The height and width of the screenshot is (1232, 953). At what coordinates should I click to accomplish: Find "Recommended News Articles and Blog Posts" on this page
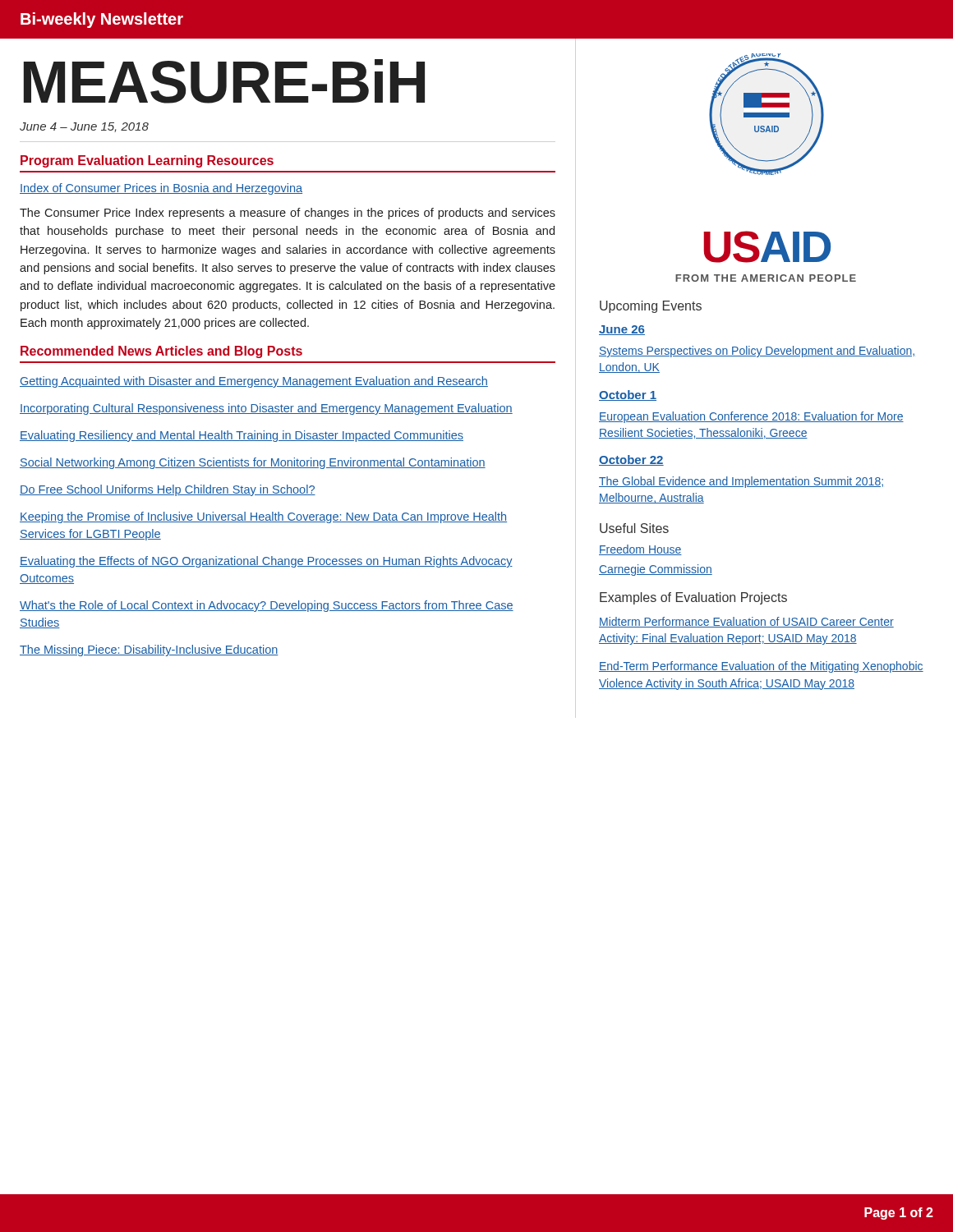pyautogui.click(x=161, y=351)
